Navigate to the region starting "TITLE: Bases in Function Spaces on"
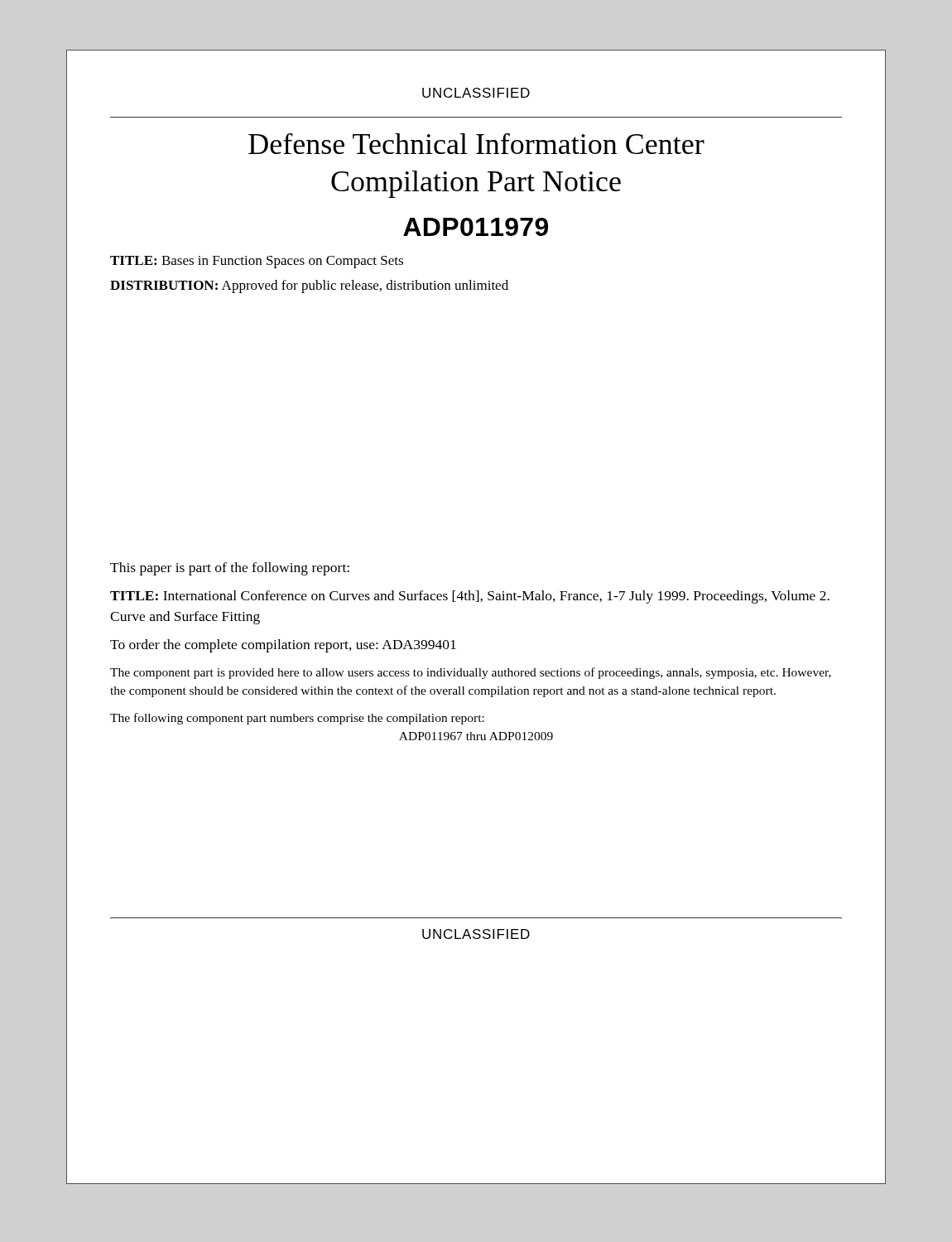952x1242 pixels. click(257, 260)
